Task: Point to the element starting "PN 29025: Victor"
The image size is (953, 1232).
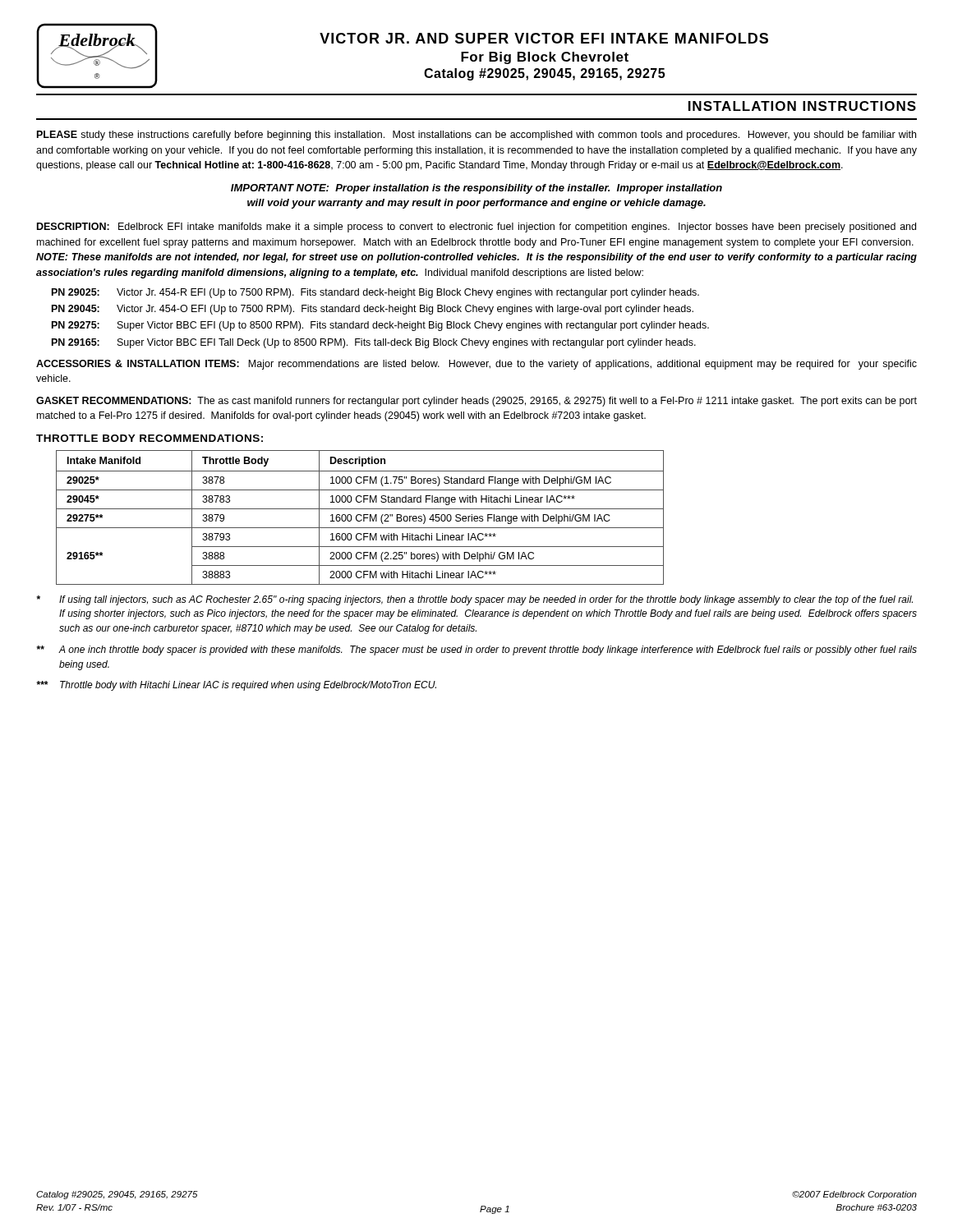Action: [476, 293]
